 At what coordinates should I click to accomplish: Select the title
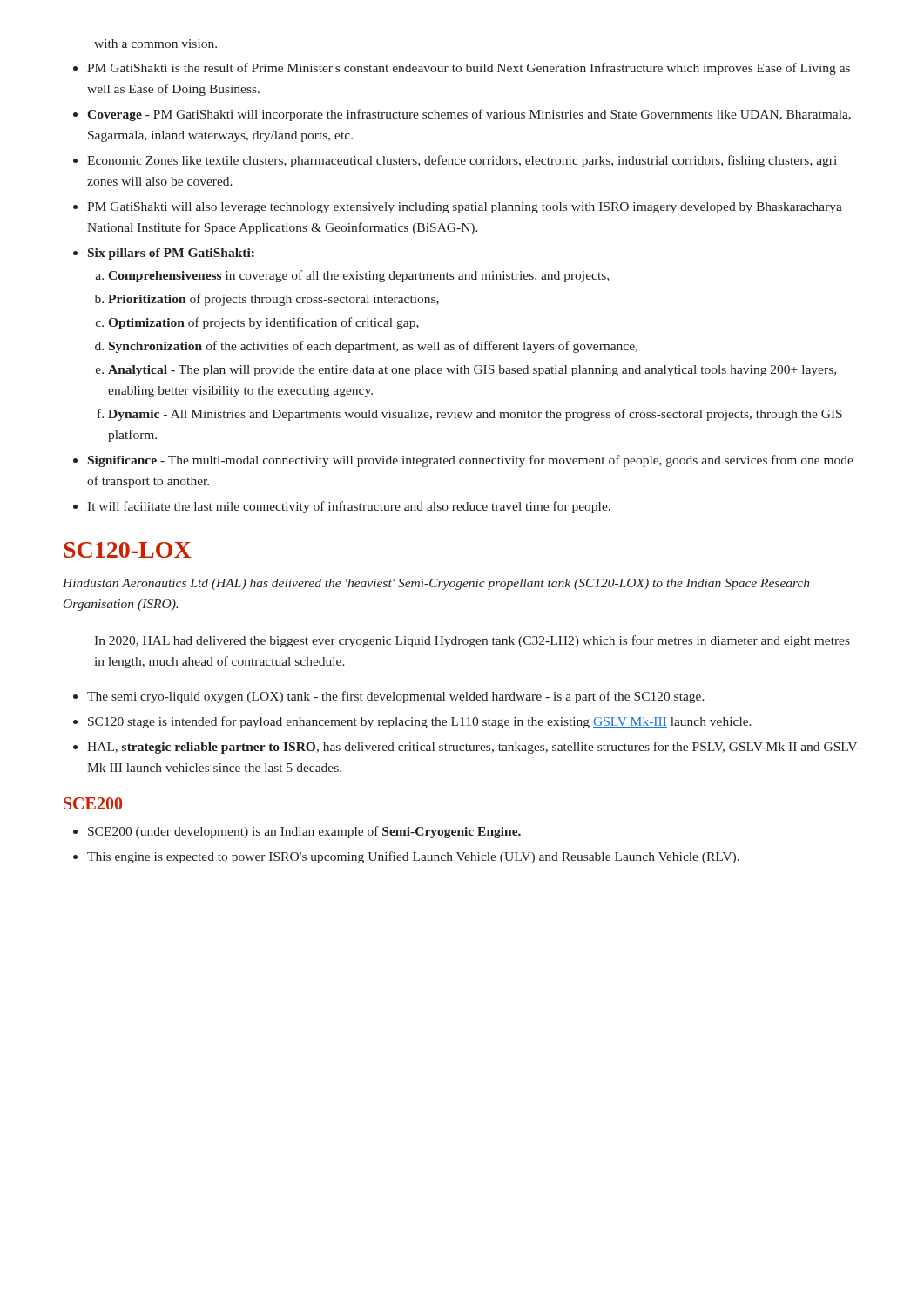click(127, 550)
